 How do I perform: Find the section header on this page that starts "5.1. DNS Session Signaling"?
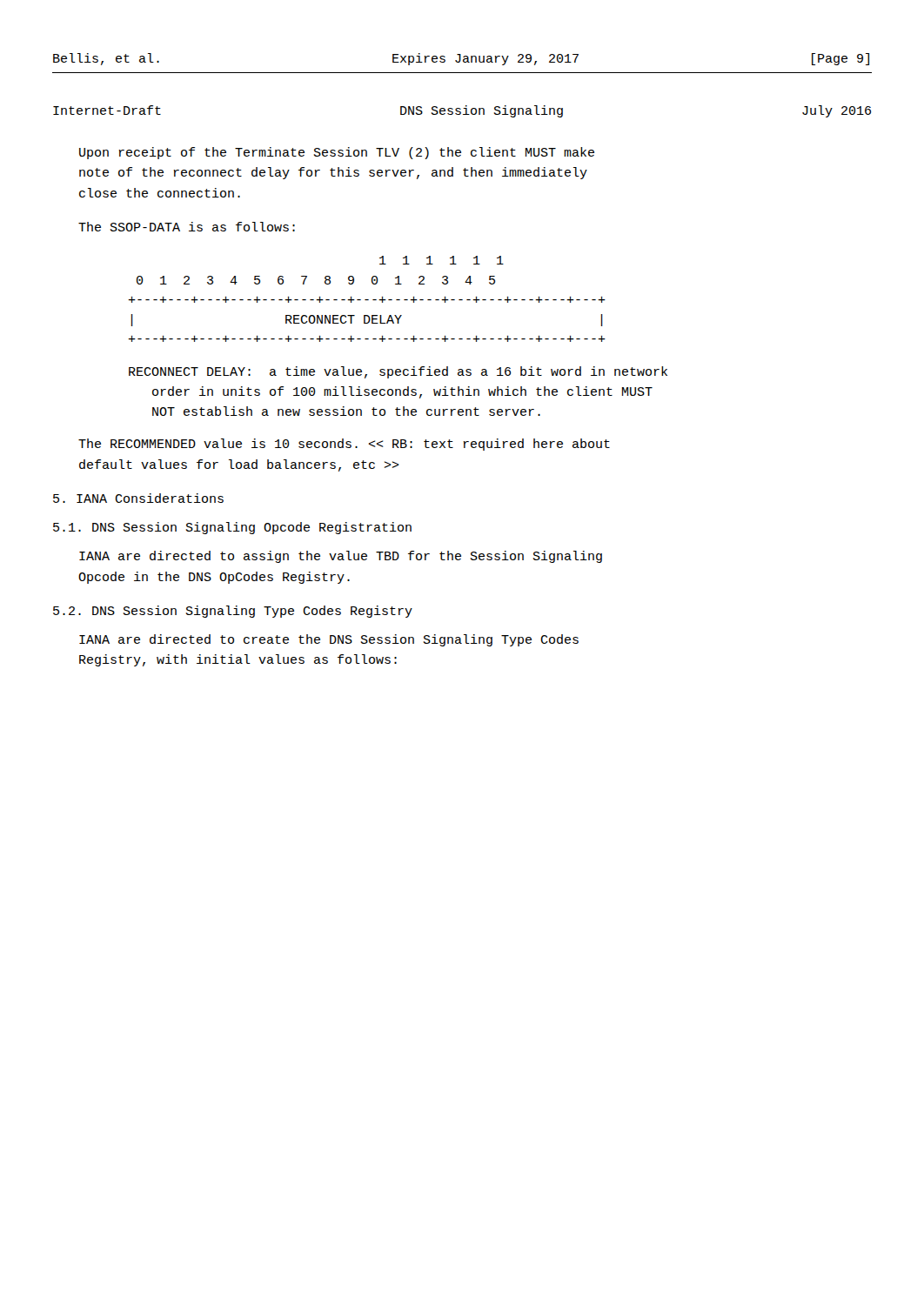pyautogui.click(x=232, y=529)
